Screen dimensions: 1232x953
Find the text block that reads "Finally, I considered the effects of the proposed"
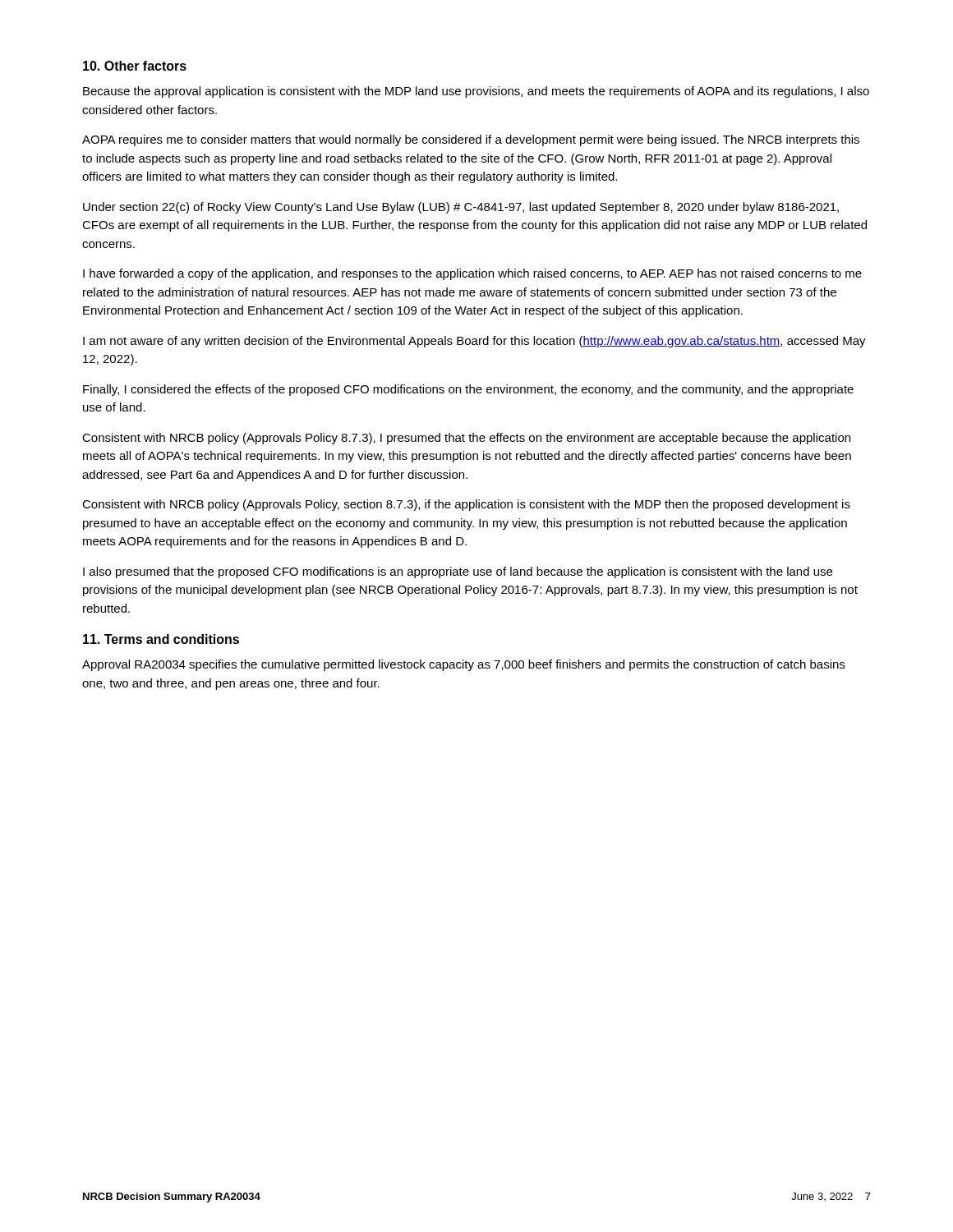468,398
